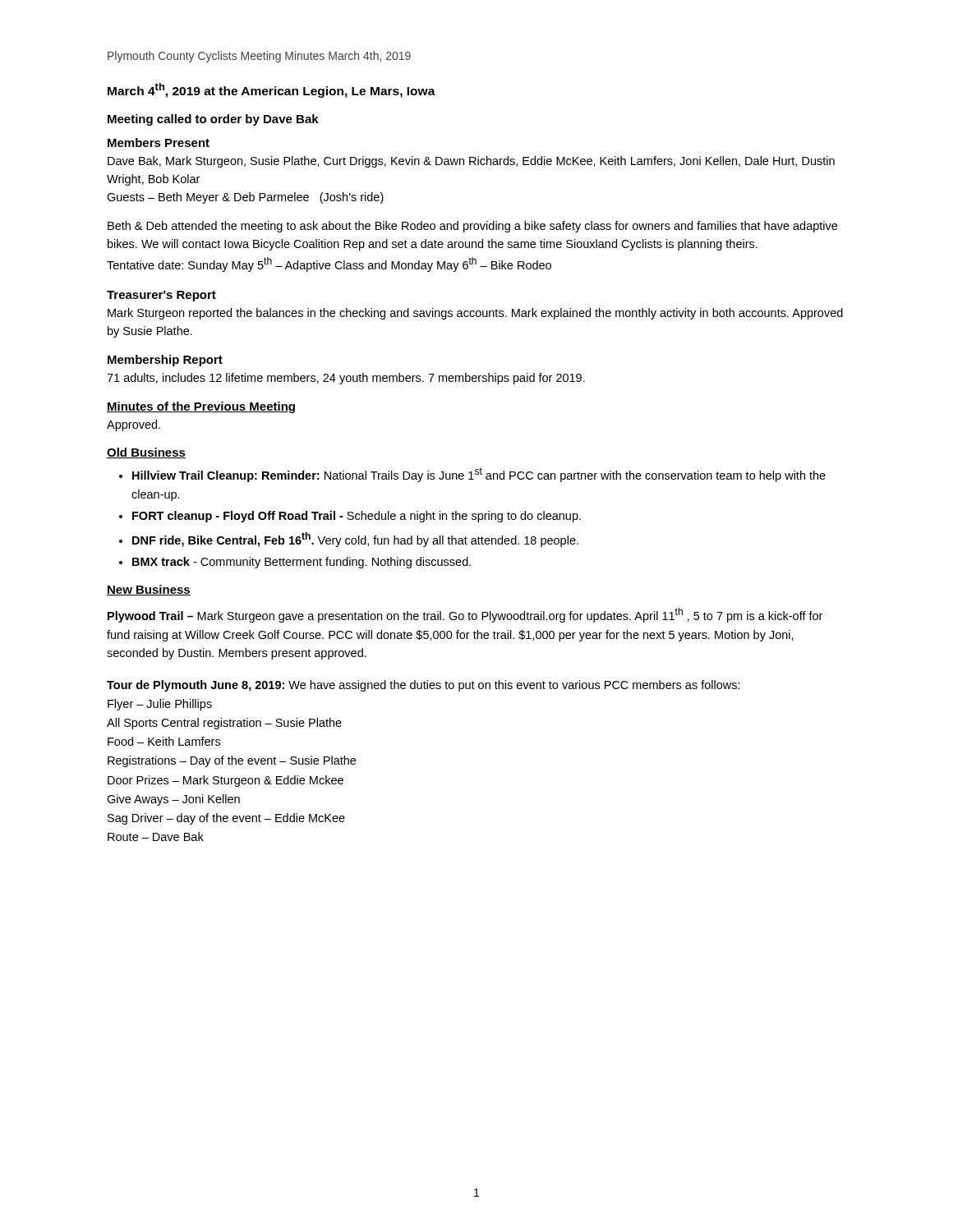Screen dimensions: 1232x953
Task: Select the text block with the text "Mark Sturgeon reported the balances in the"
Action: (x=475, y=322)
